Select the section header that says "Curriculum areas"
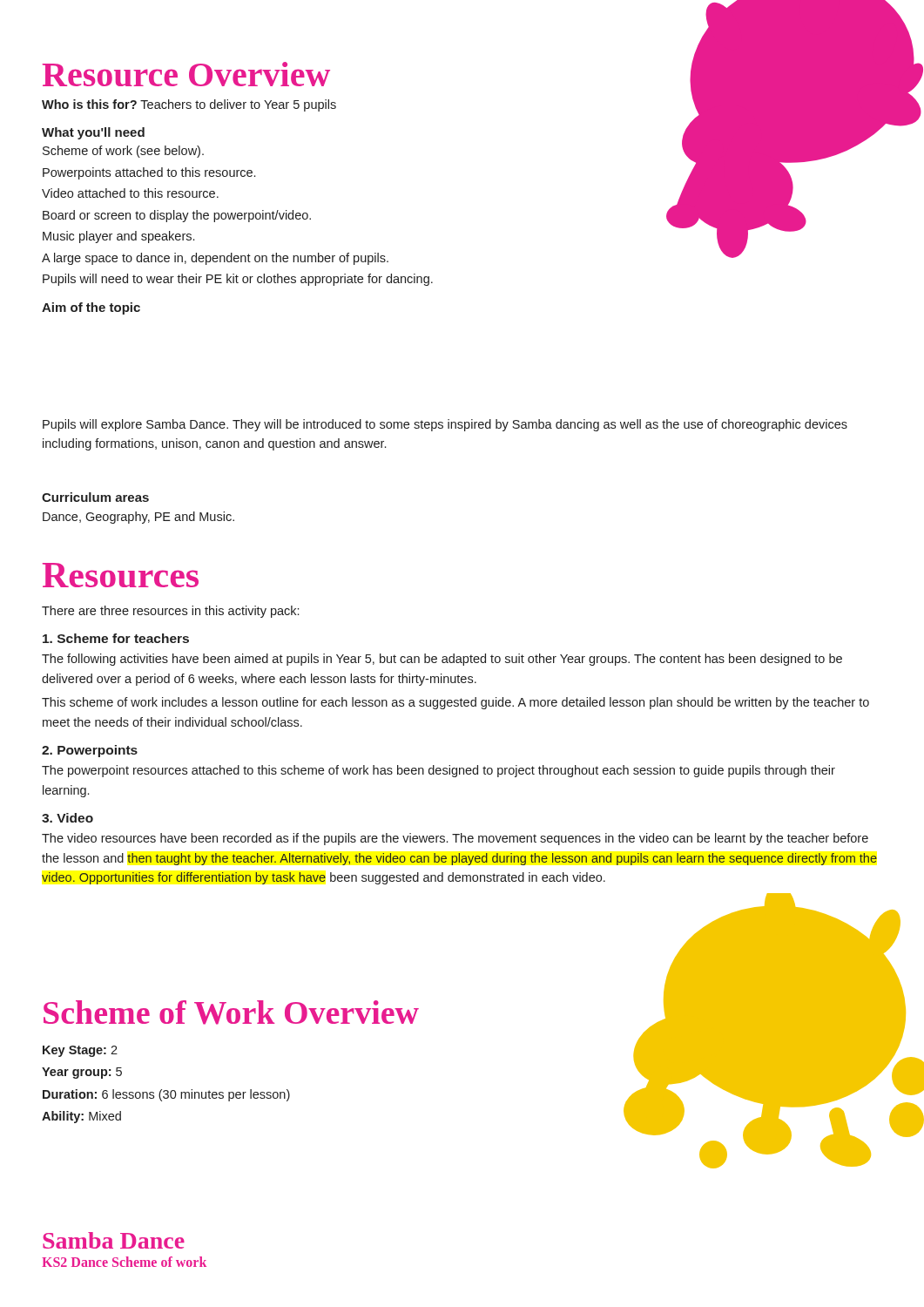Screen dimensions: 1307x924 [x=95, y=497]
